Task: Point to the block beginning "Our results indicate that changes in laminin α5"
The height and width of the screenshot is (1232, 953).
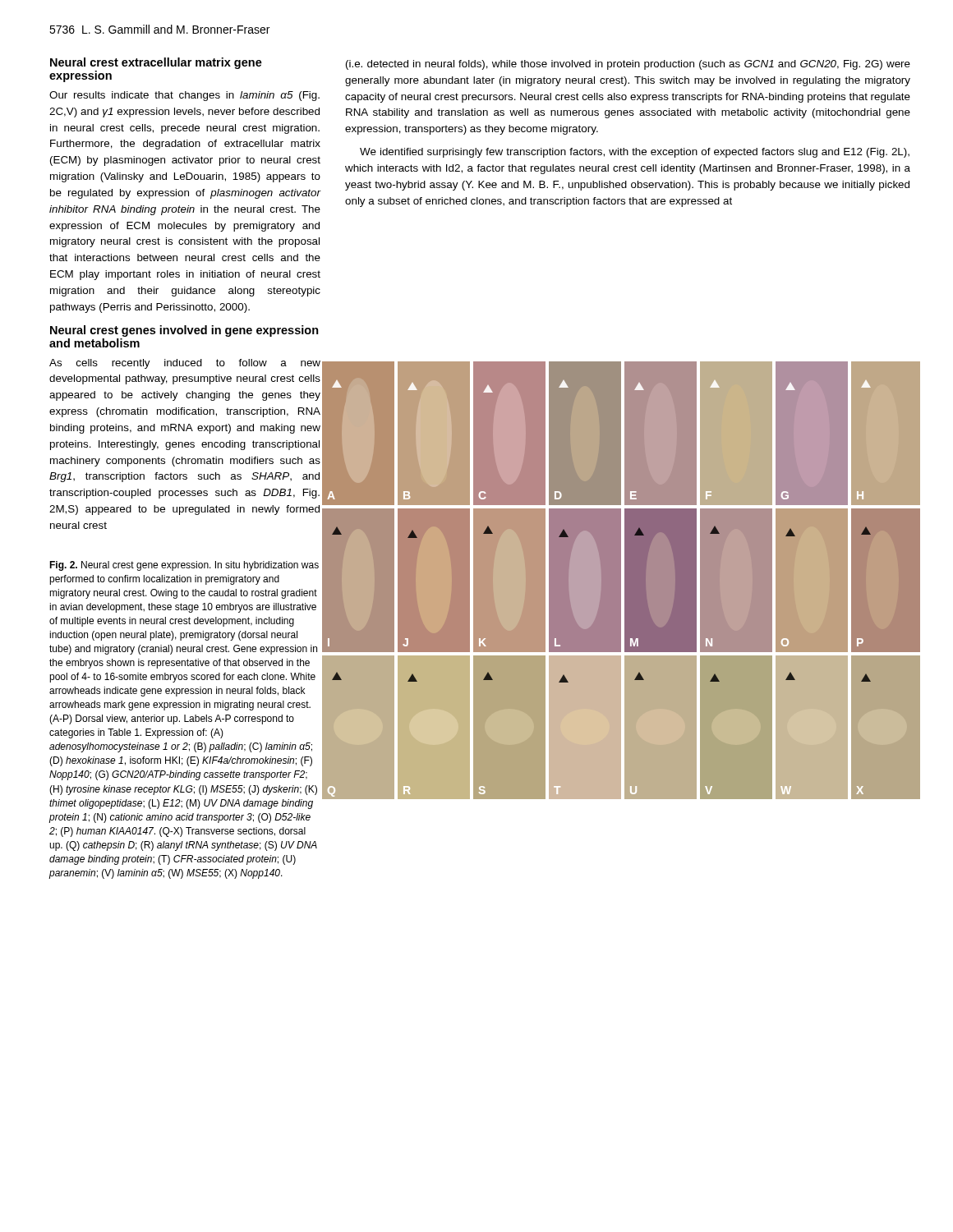Action: [185, 201]
